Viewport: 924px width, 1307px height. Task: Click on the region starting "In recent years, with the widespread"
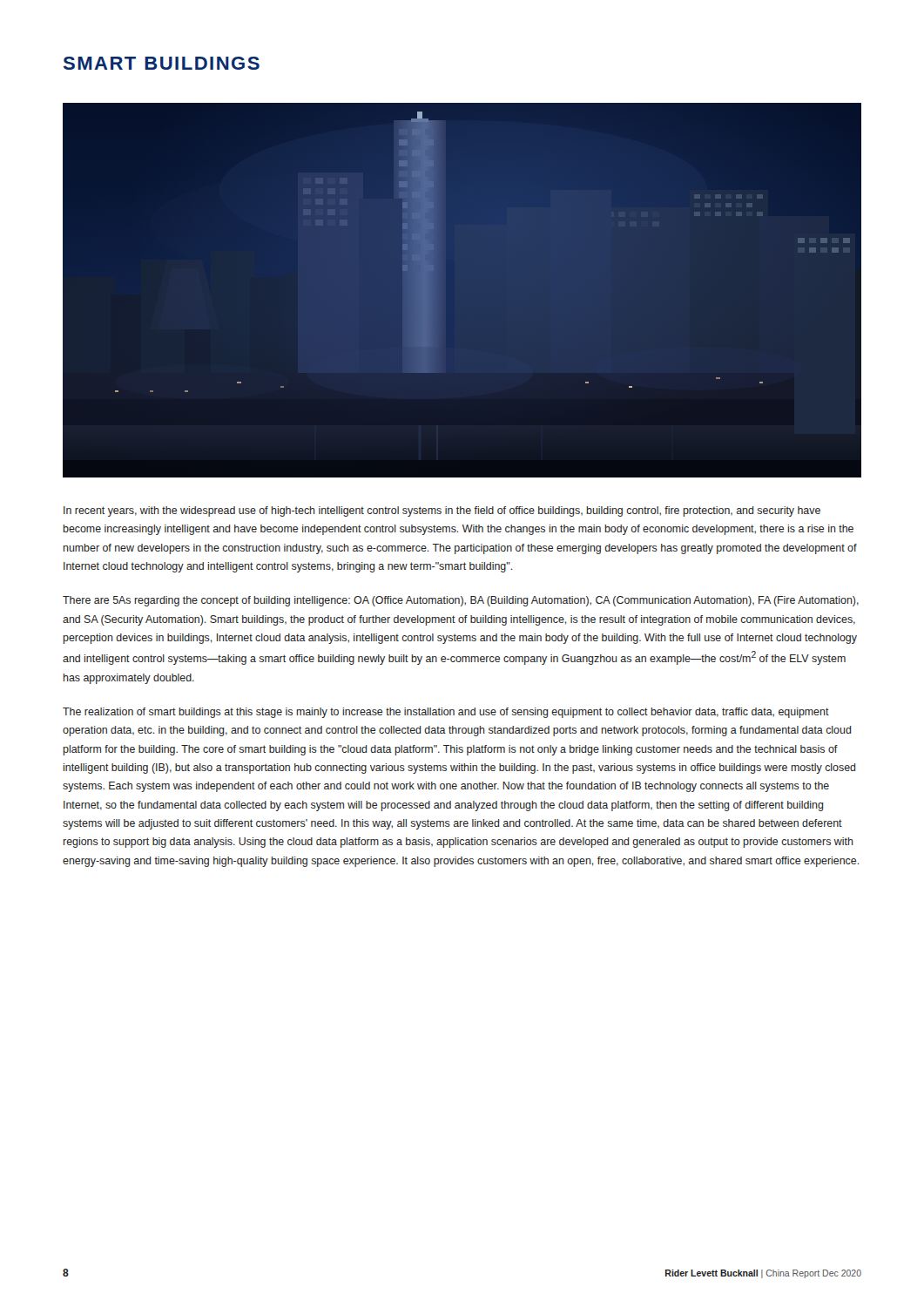coord(460,538)
